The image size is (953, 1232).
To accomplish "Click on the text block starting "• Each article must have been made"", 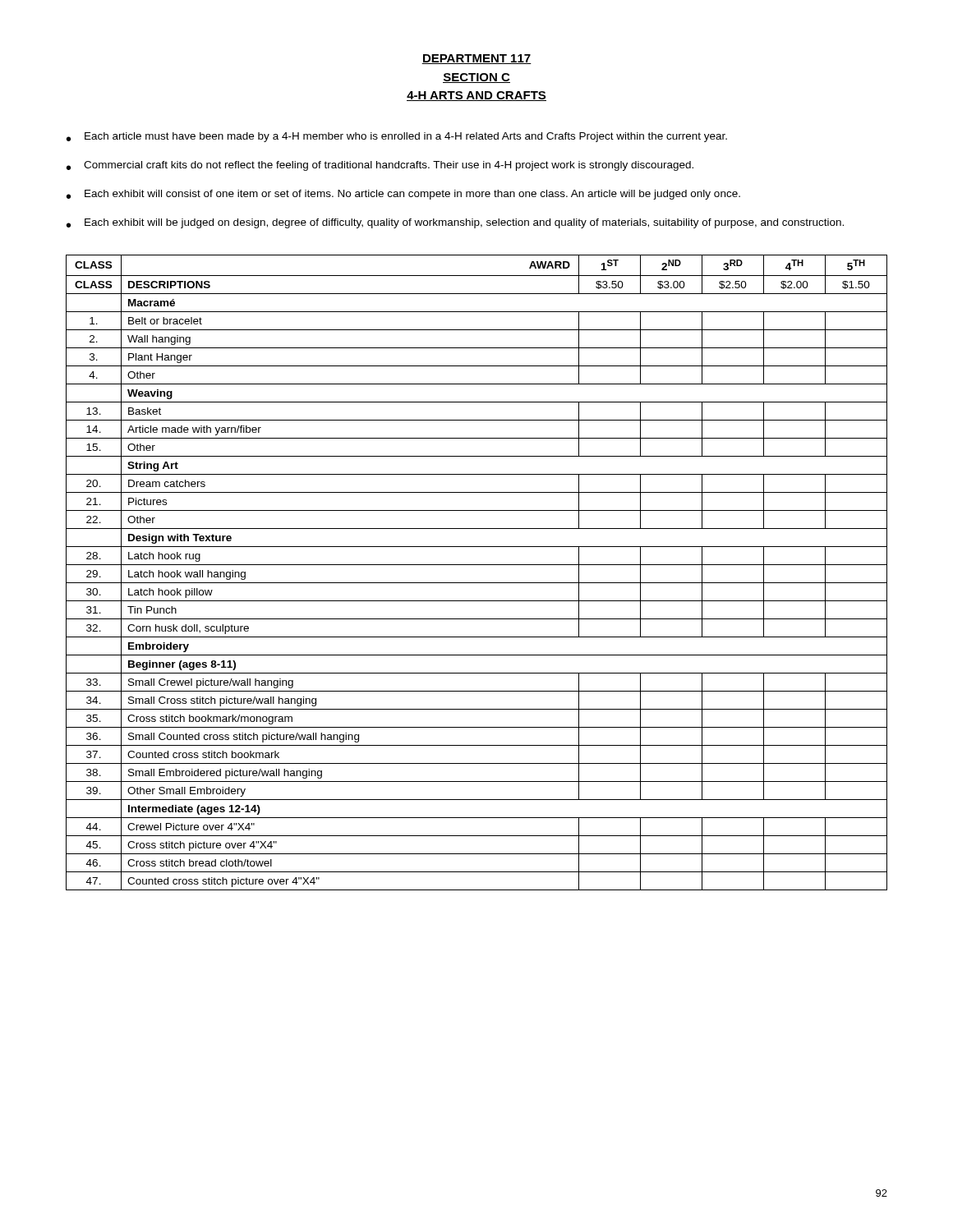I will pos(476,138).
